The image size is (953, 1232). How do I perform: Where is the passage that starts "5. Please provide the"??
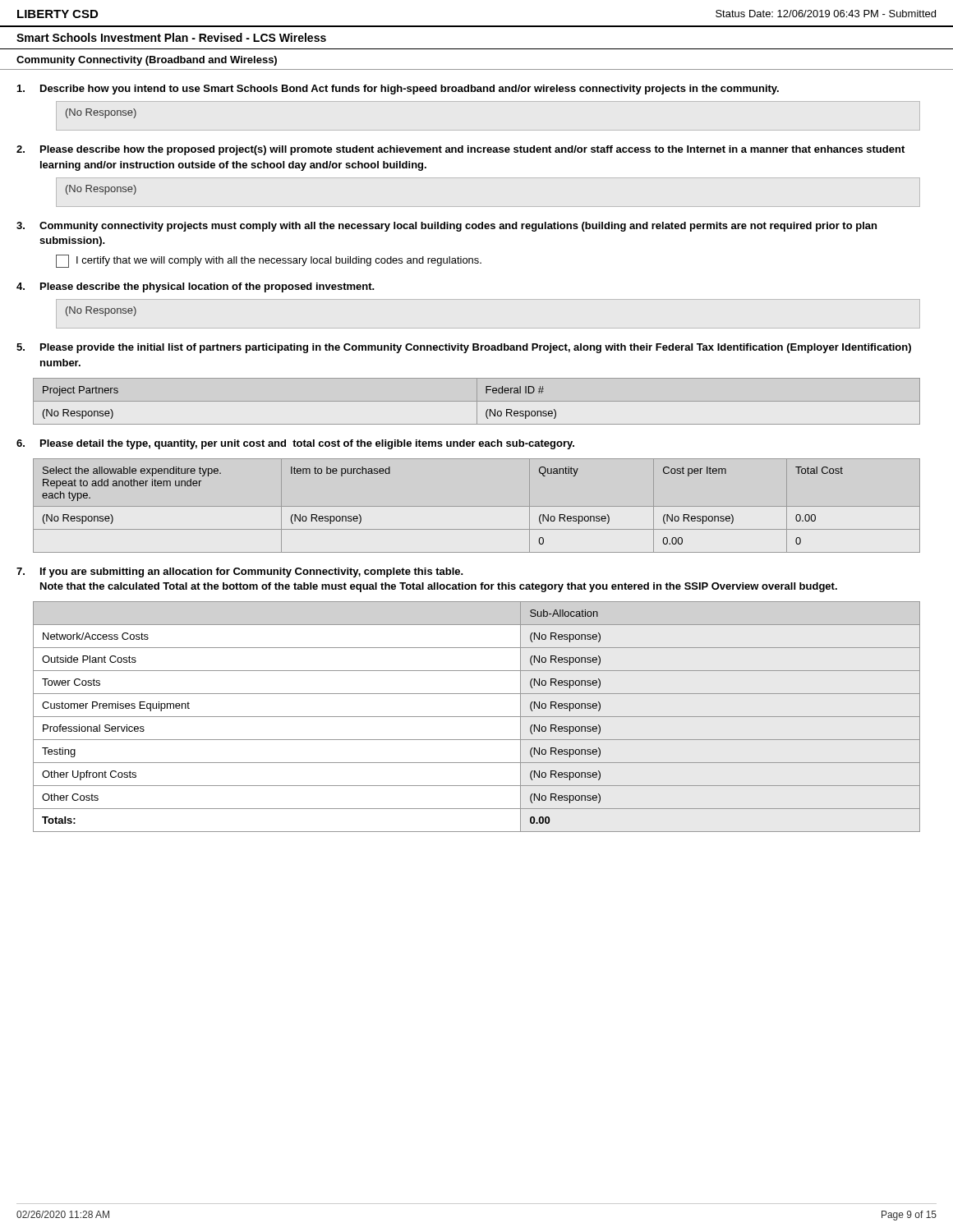click(x=476, y=356)
